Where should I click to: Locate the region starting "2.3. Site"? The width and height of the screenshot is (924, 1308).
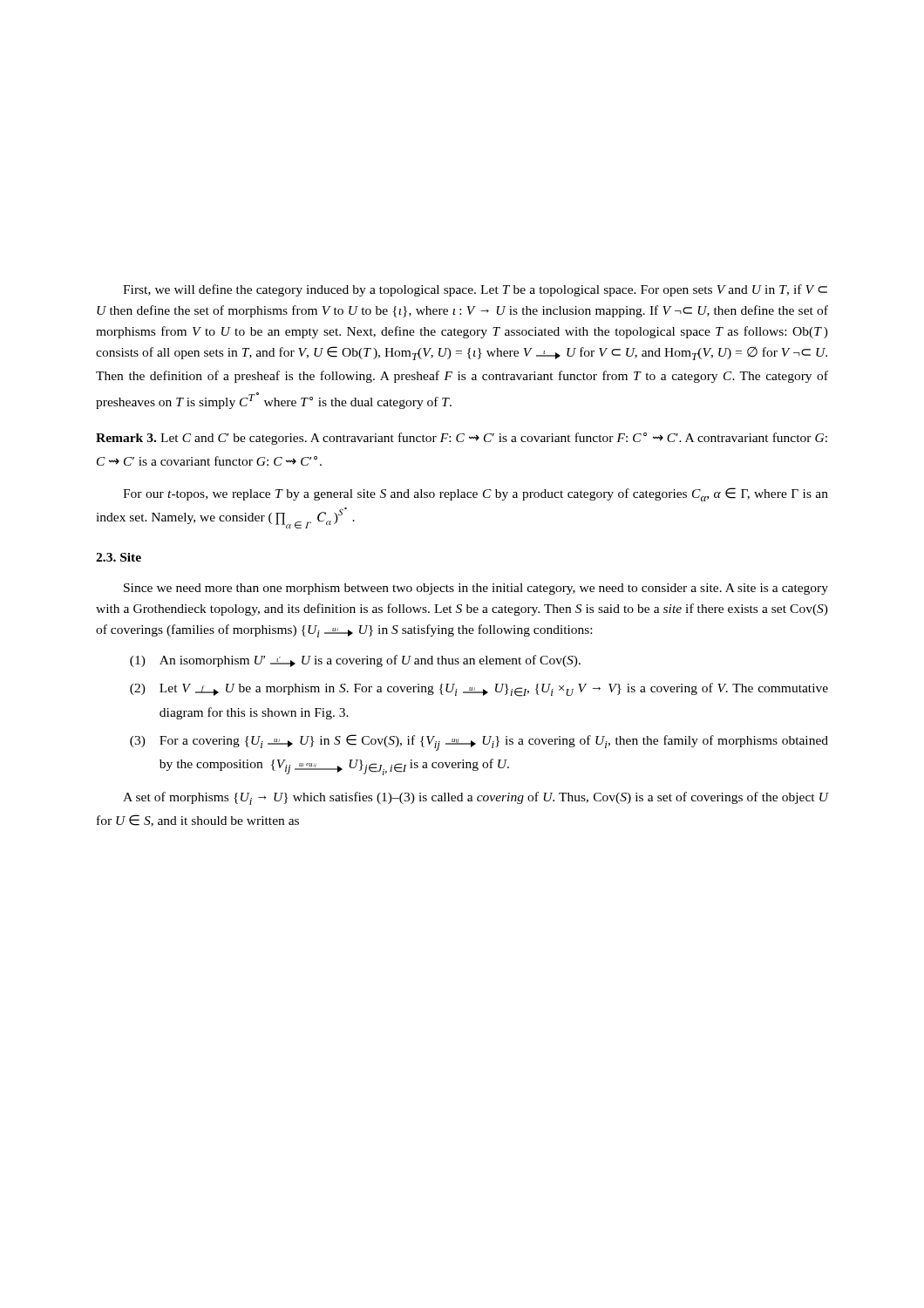[x=119, y=557]
